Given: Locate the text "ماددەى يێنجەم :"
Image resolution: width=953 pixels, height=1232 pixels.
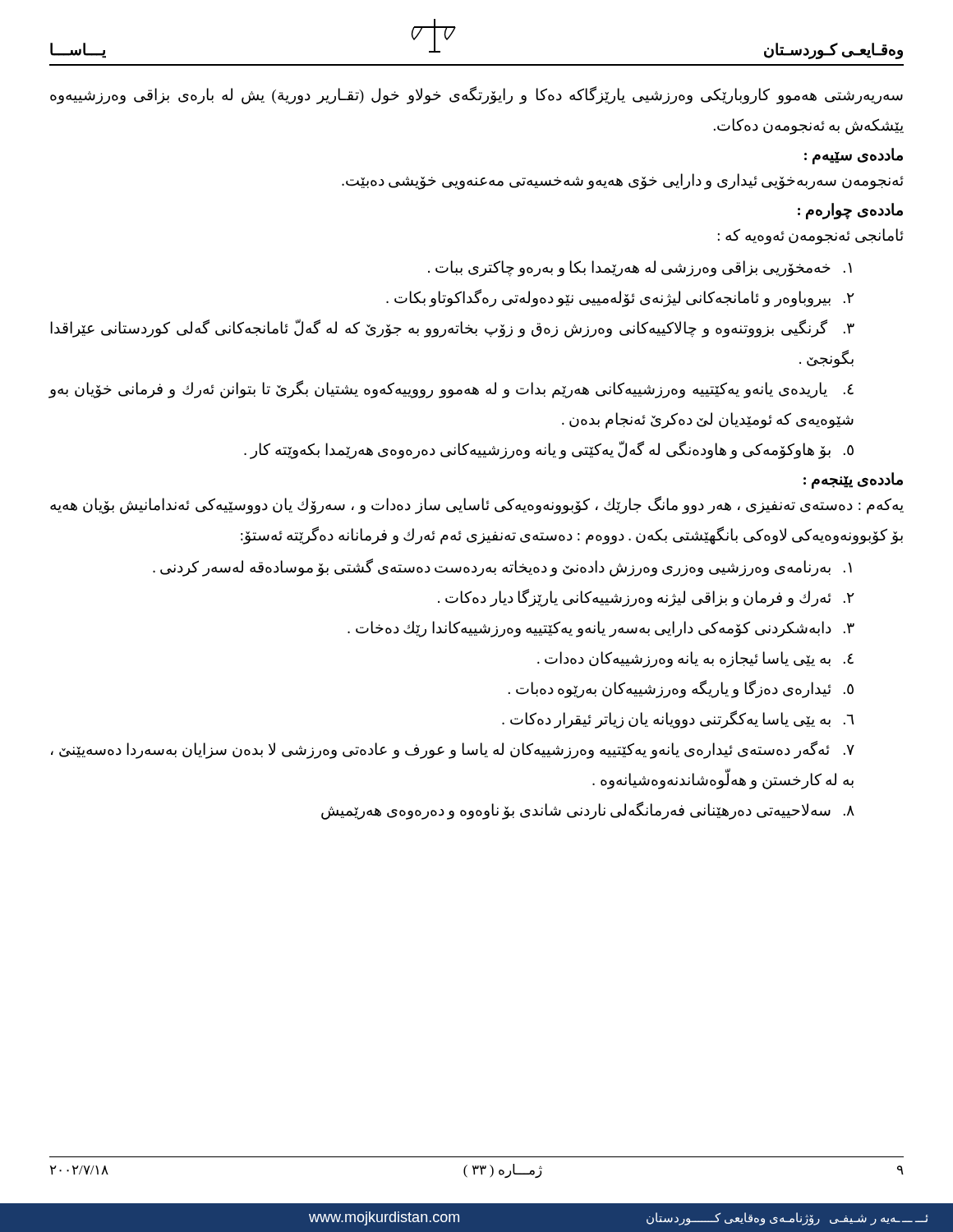Looking at the screenshot, I should (x=853, y=480).
